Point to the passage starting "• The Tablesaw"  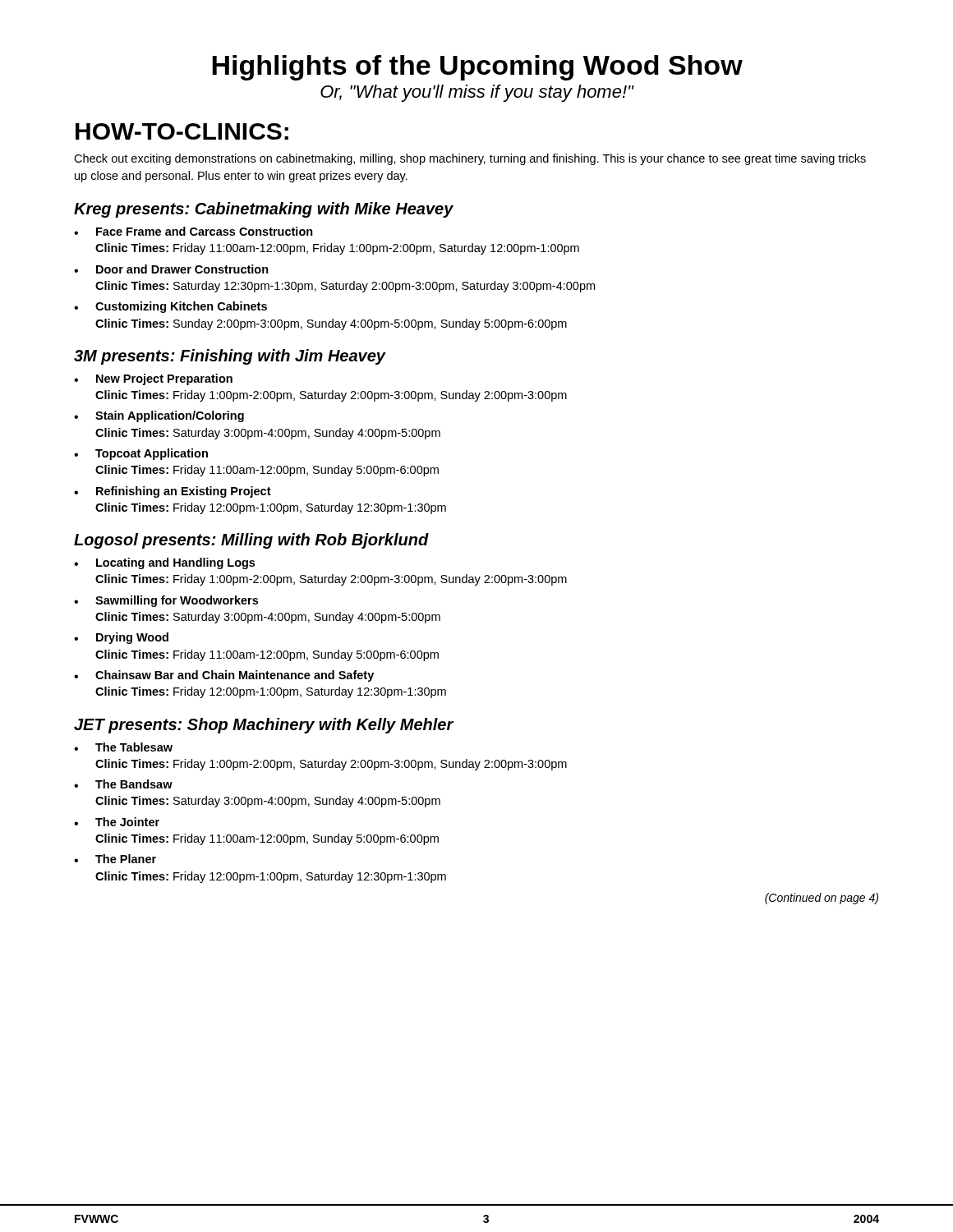476,756
